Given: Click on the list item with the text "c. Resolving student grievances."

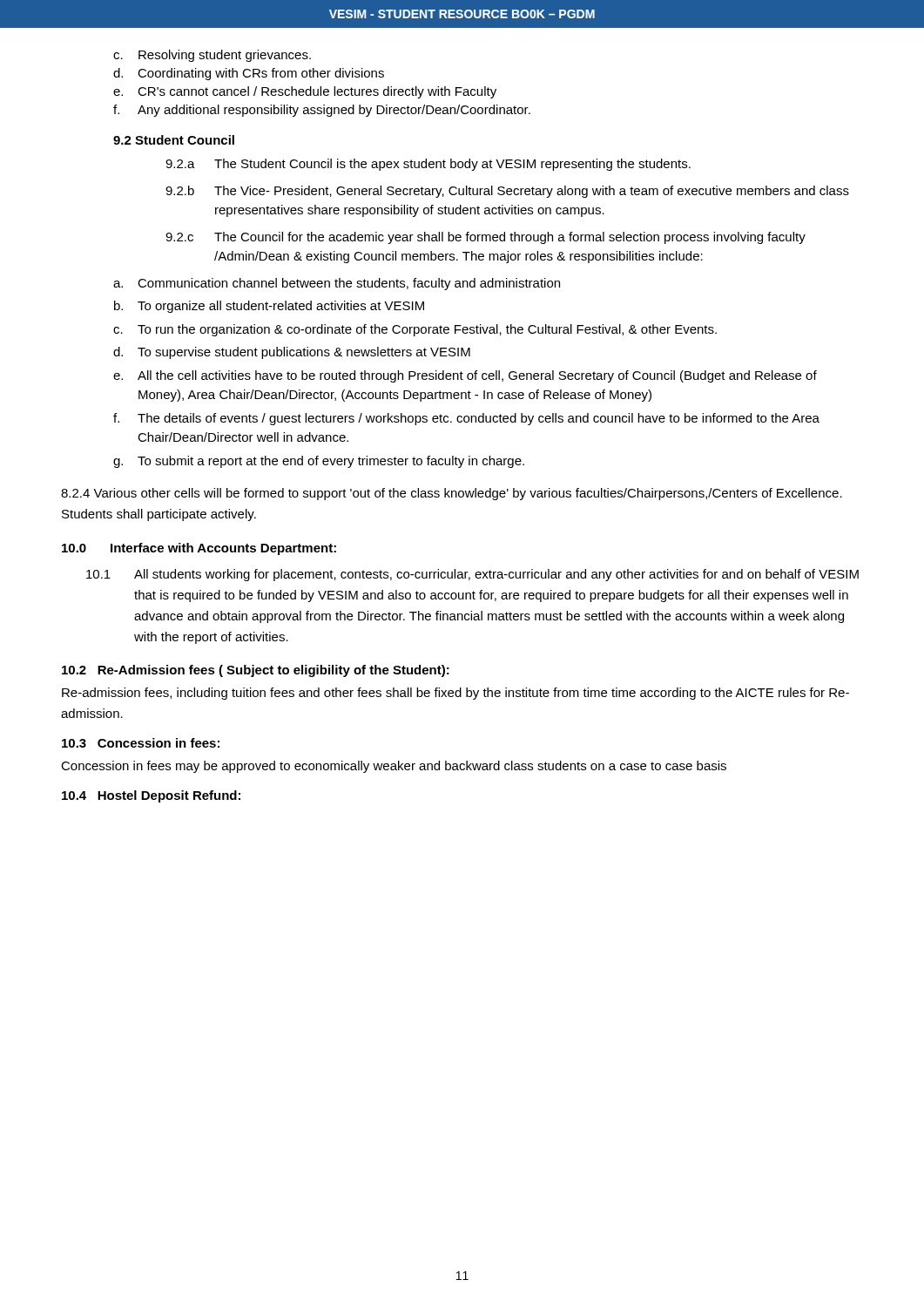Looking at the screenshot, I should pyautogui.click(x=213, y=54).
